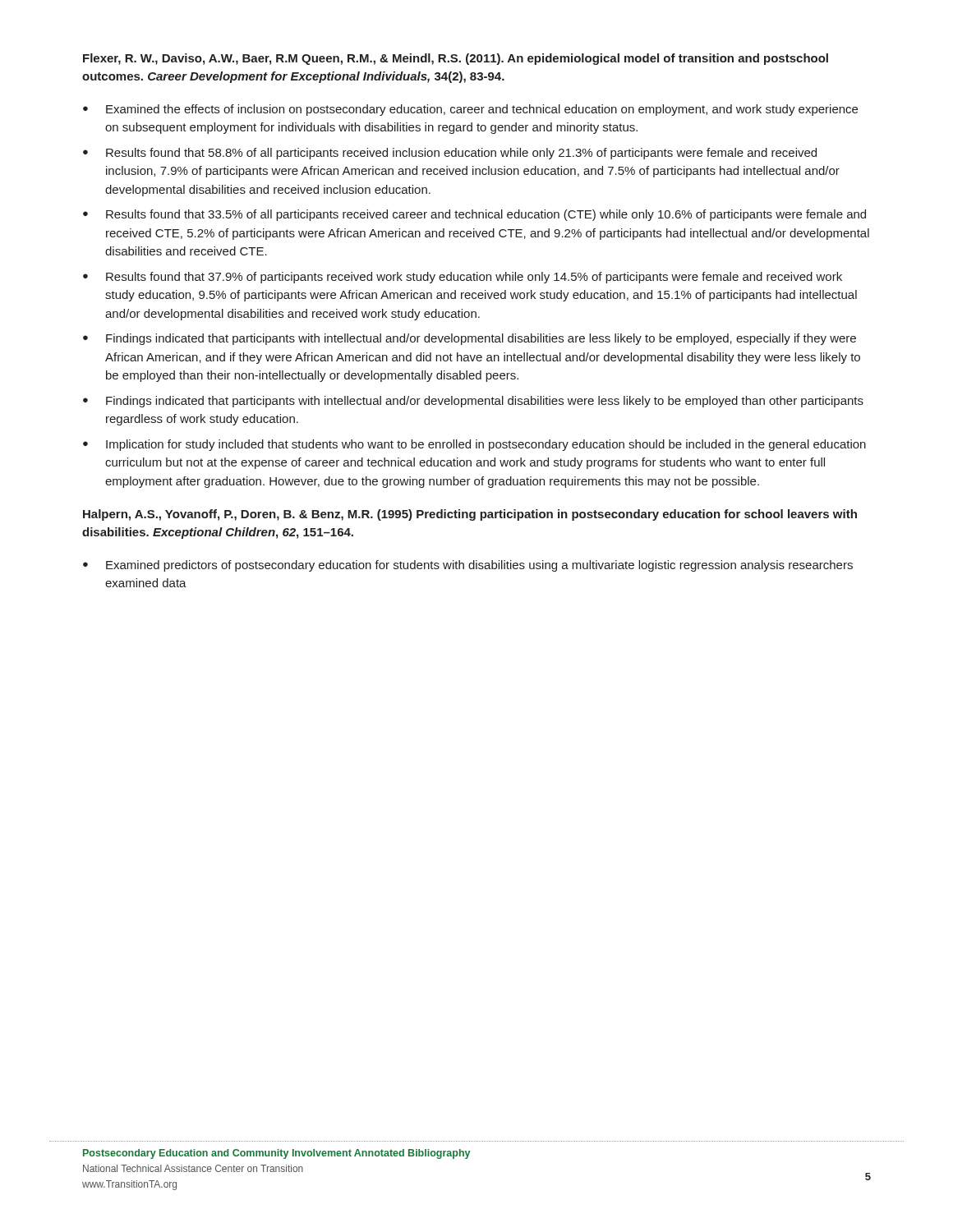Find the block on this page that starts "Implication for study included that"
The image size is (953, 1232).
[x=486, y=462]
